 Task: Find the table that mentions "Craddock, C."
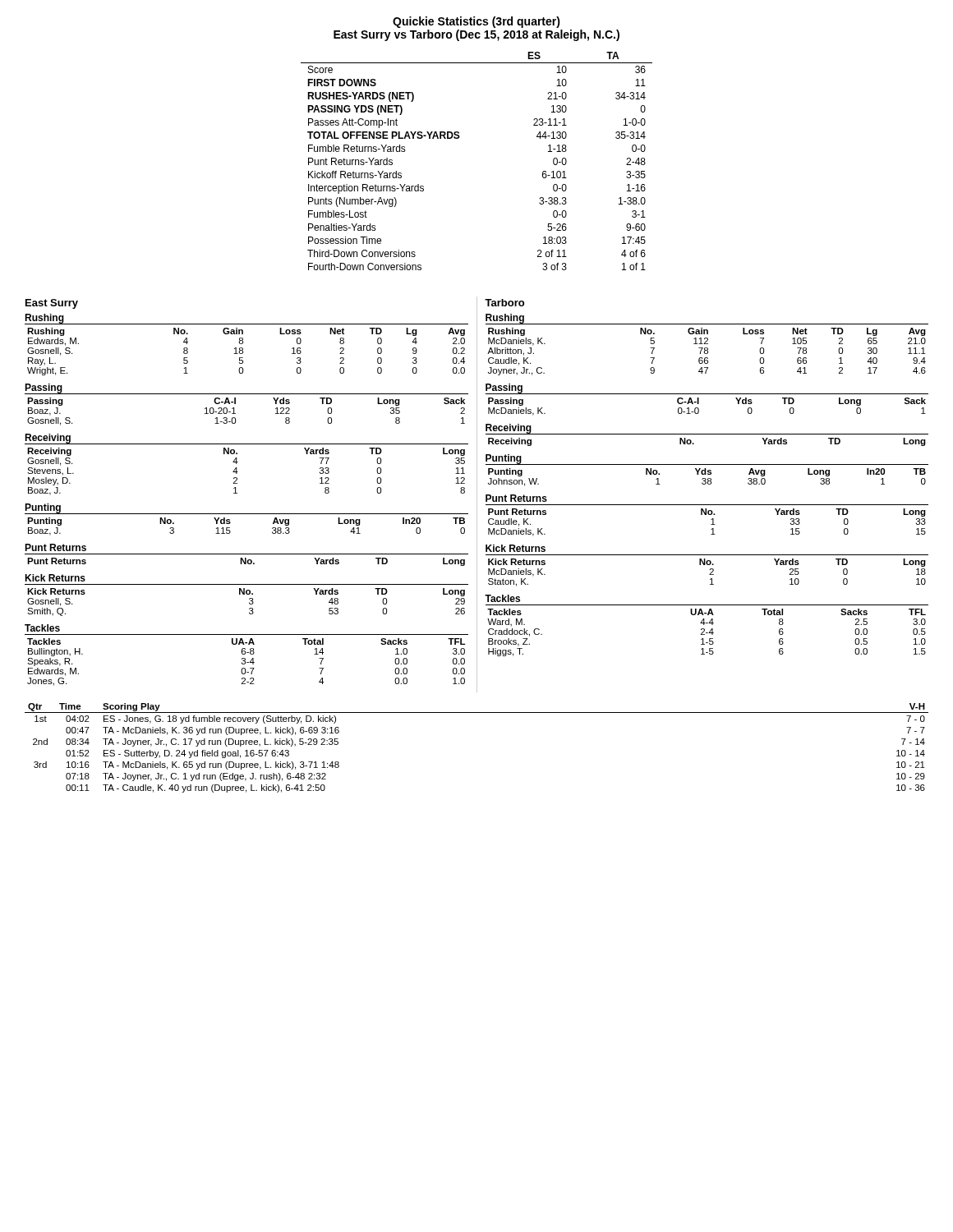(x=707, y=625)
